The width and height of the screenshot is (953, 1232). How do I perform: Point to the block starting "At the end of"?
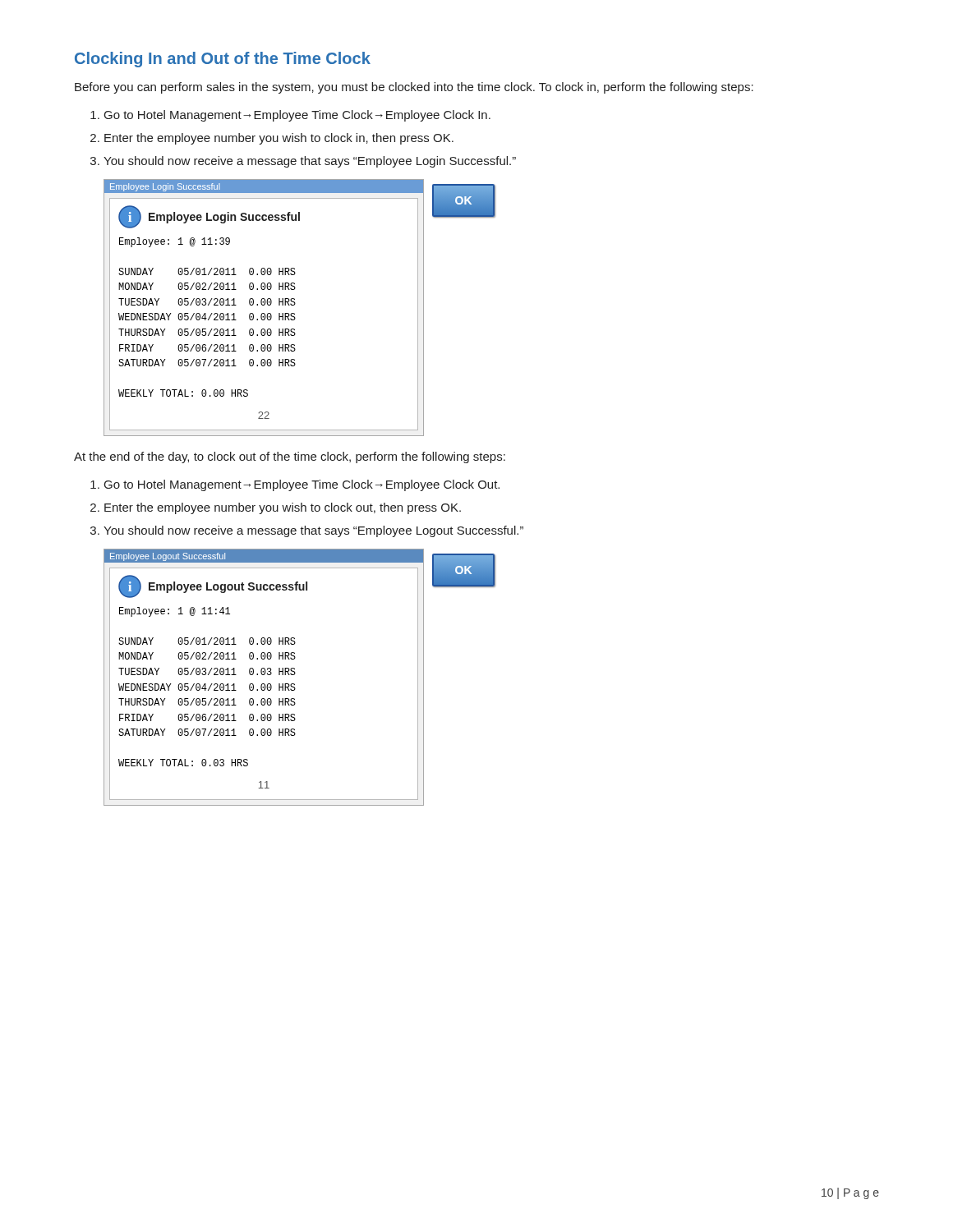290,456
